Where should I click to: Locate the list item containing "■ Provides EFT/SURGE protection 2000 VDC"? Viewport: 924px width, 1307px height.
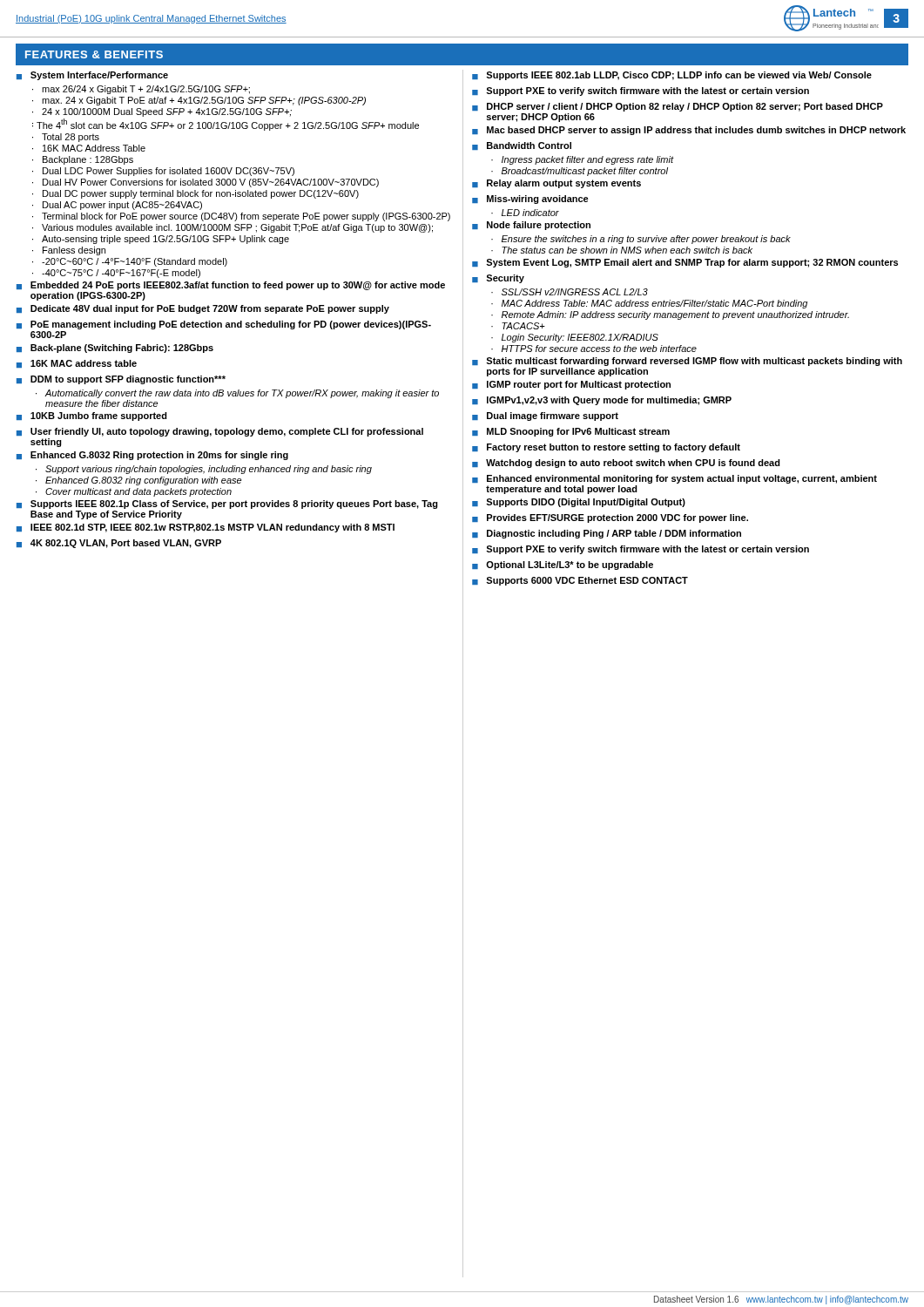pos(610,519)
